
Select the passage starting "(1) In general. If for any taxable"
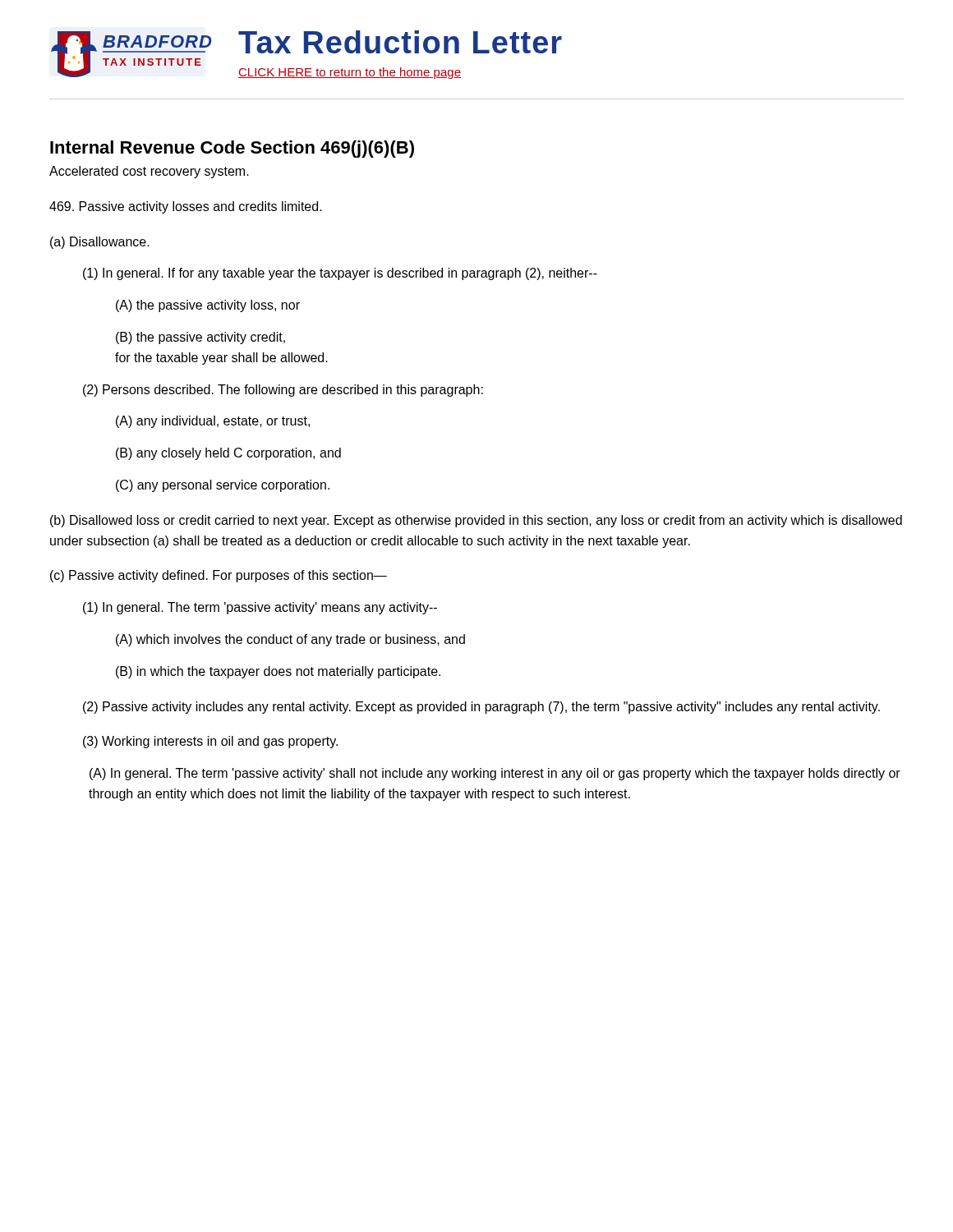click(x=340, y=273)
